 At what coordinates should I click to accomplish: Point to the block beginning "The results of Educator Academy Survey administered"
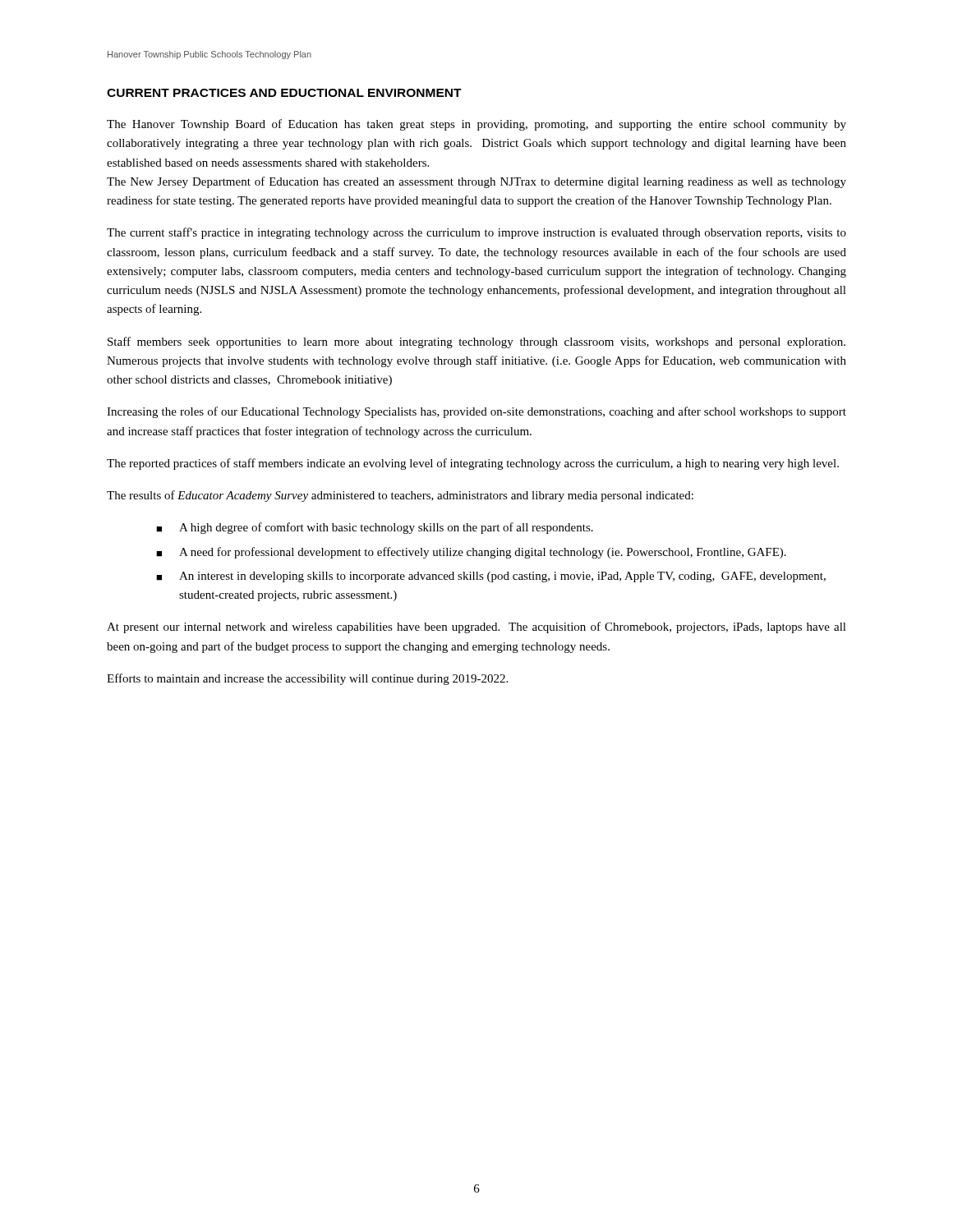pos(400,495)
